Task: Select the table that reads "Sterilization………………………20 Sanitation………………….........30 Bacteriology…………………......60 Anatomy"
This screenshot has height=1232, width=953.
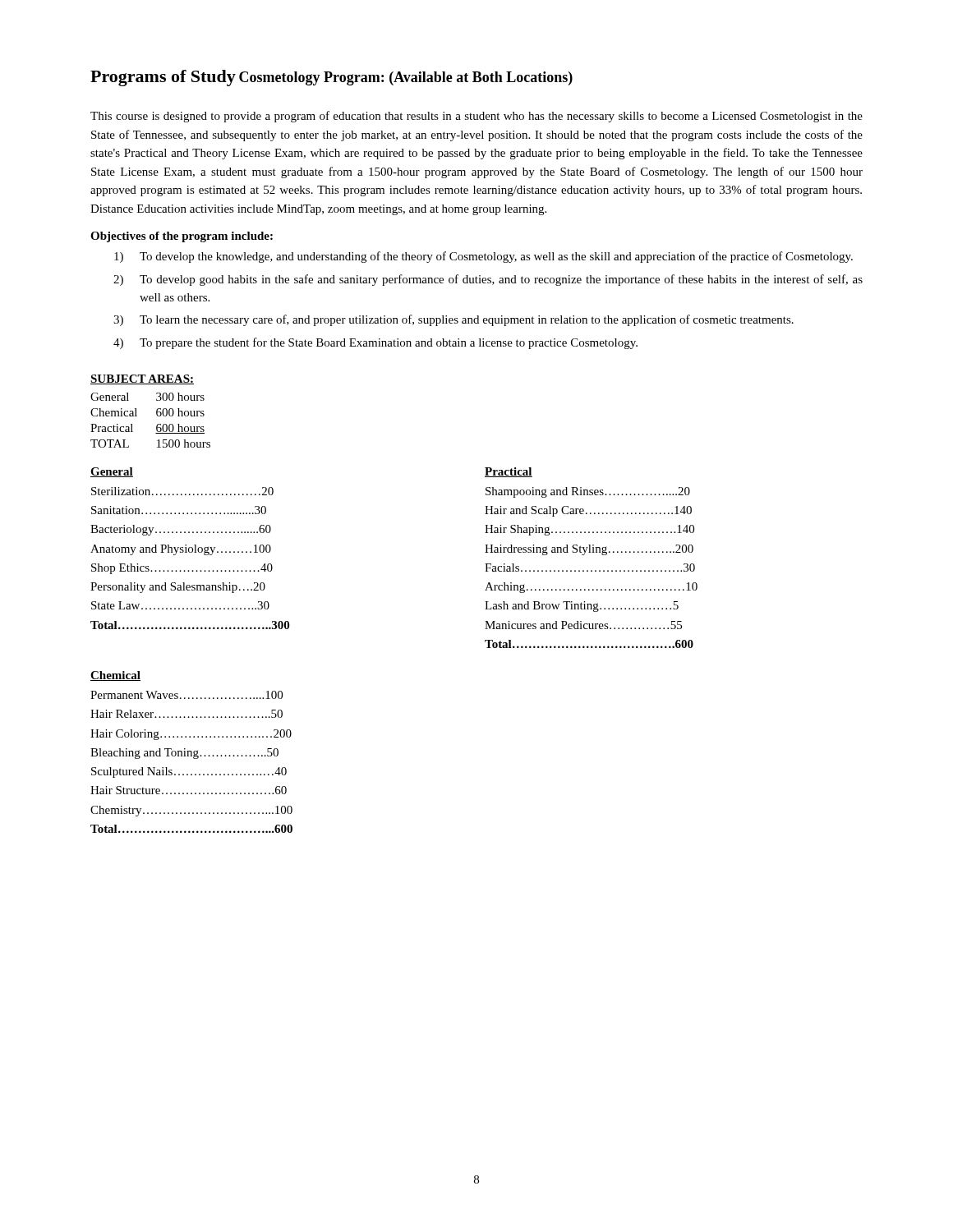Action: [283, 558]
